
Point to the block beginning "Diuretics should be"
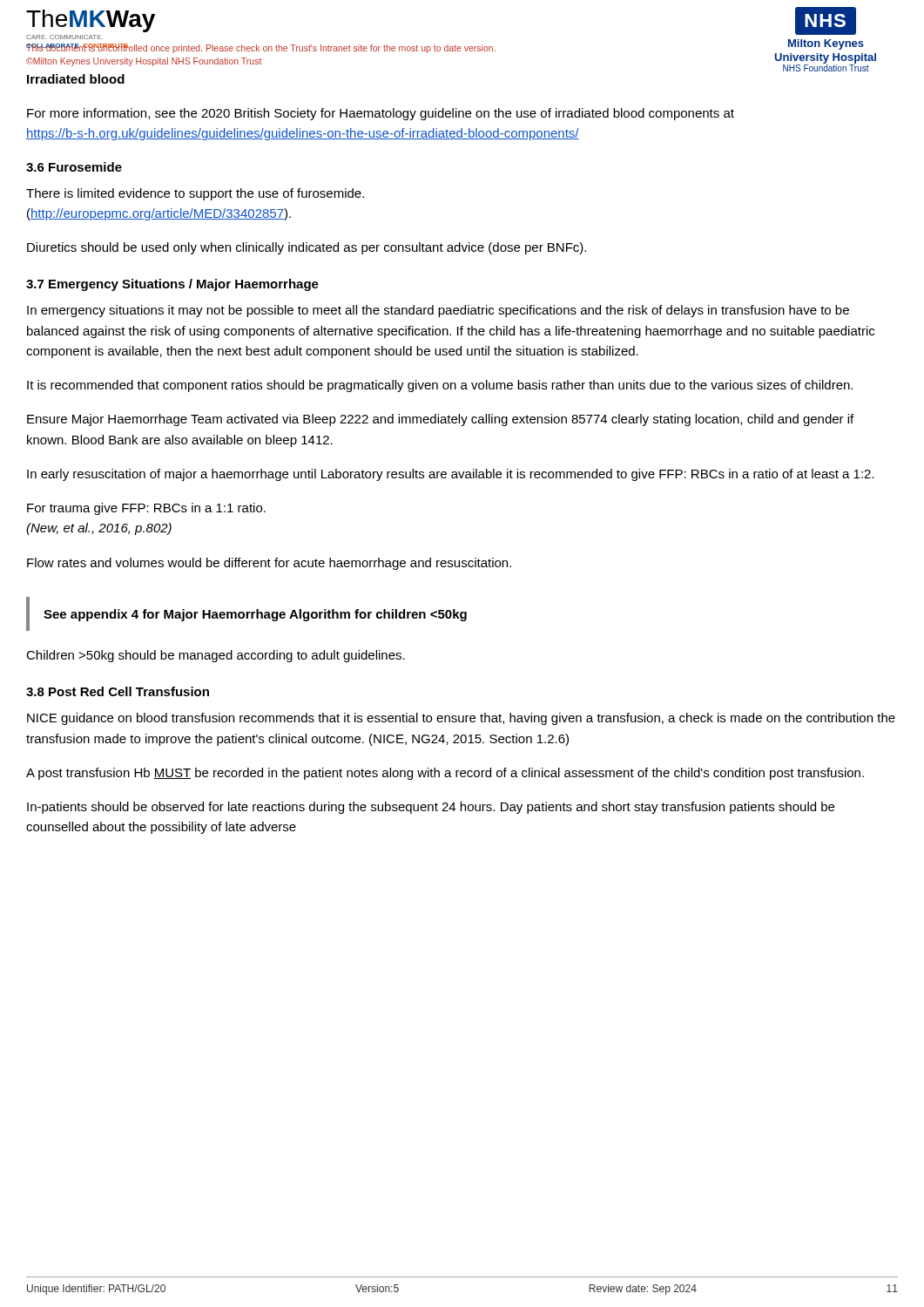point(307,247)
